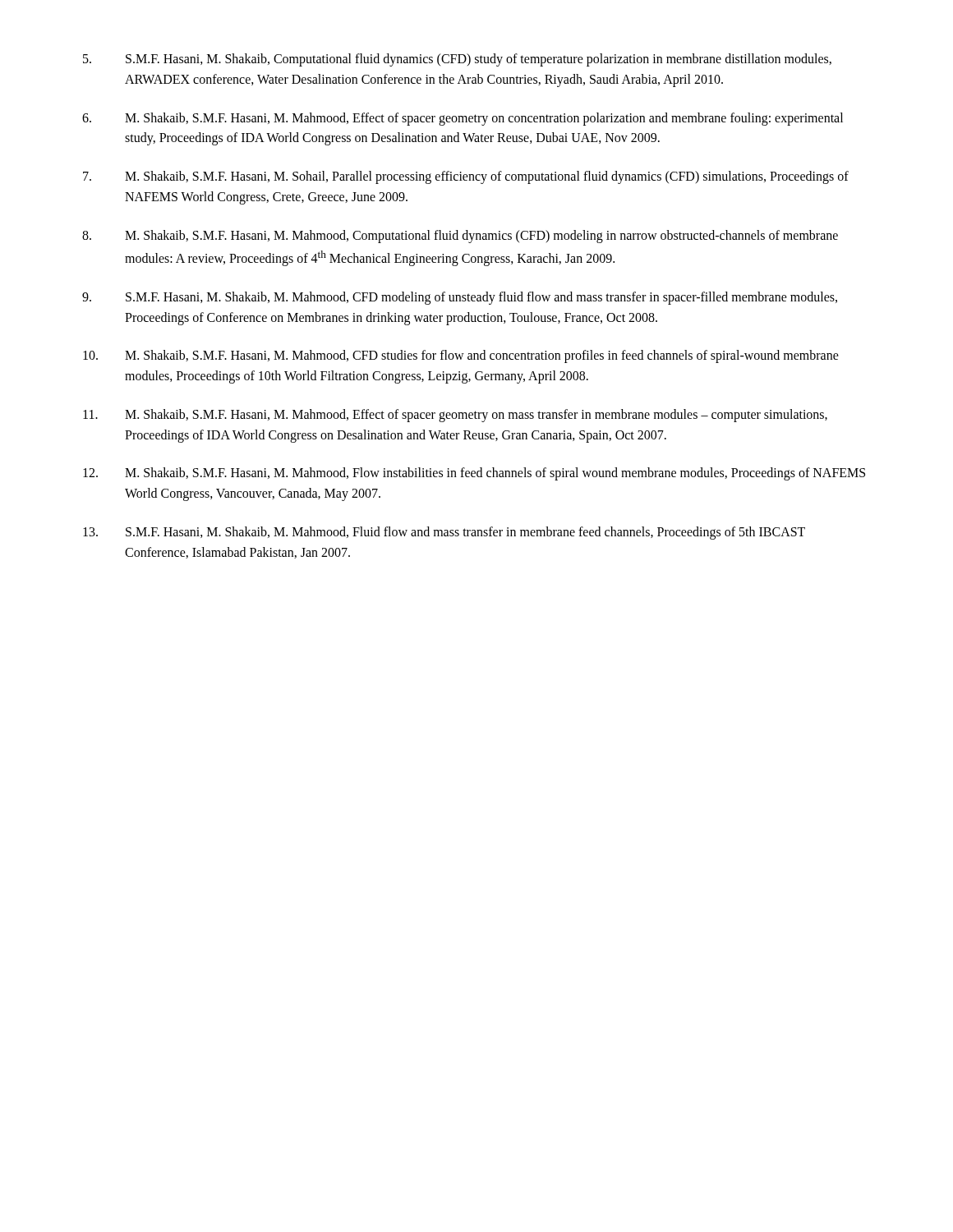Navigate to the passage starting "12. M. Shakaib, S.M.F. Hasani,"
This screenshot has width=953, height=1232.
pos(476,484)
